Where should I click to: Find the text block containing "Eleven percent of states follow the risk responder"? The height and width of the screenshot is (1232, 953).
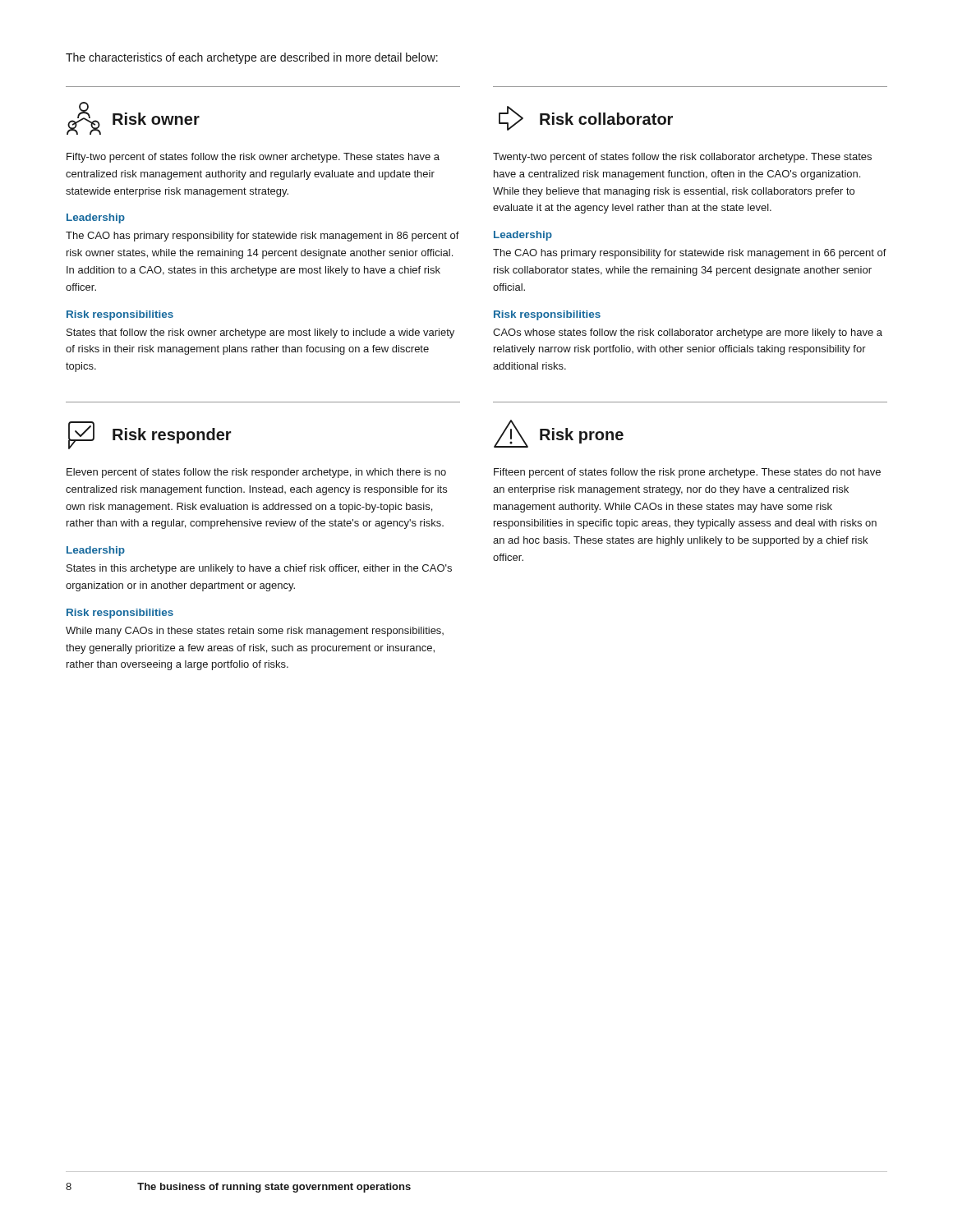pos(257,497)
